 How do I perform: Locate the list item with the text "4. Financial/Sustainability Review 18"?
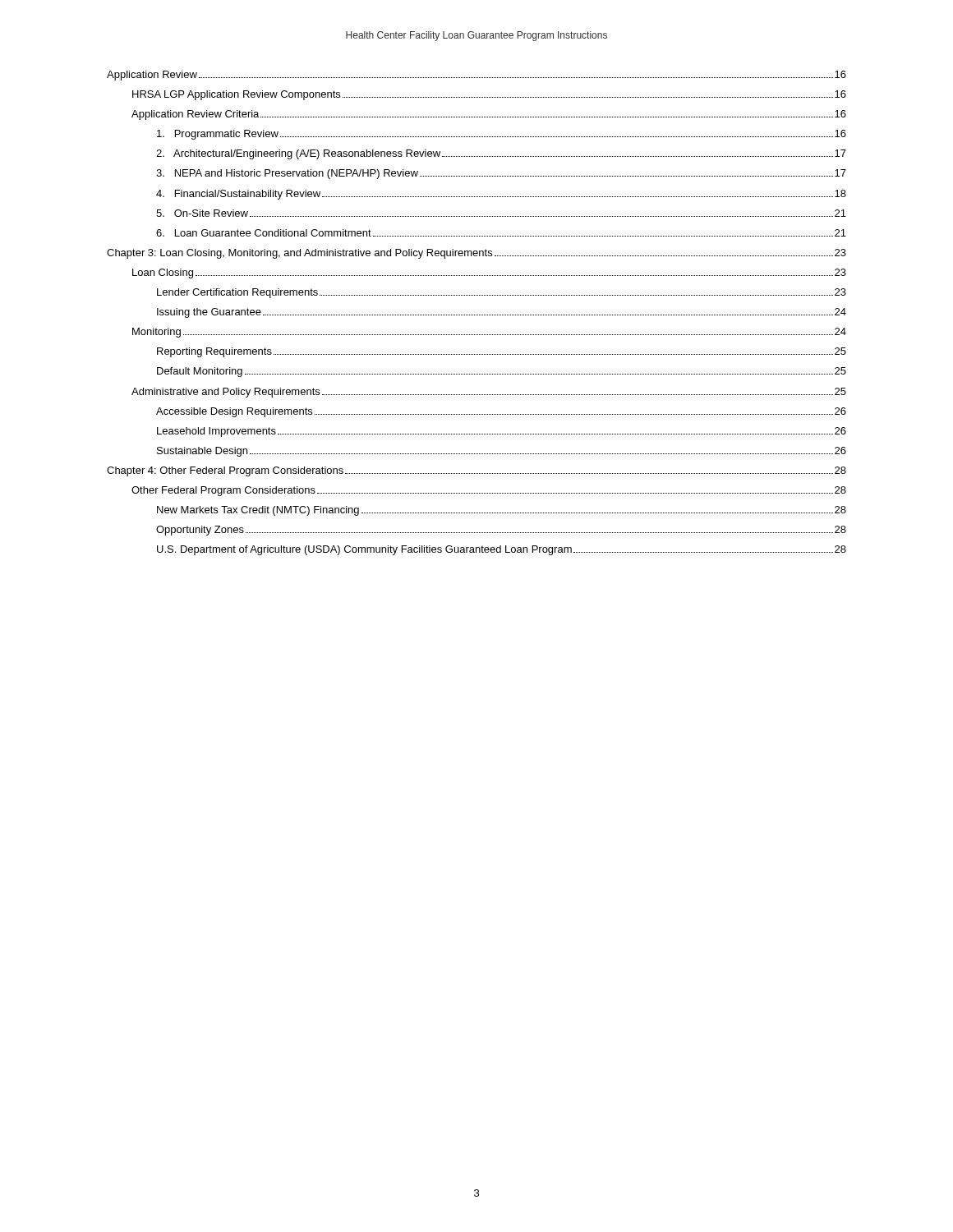[x=501, y=193]
